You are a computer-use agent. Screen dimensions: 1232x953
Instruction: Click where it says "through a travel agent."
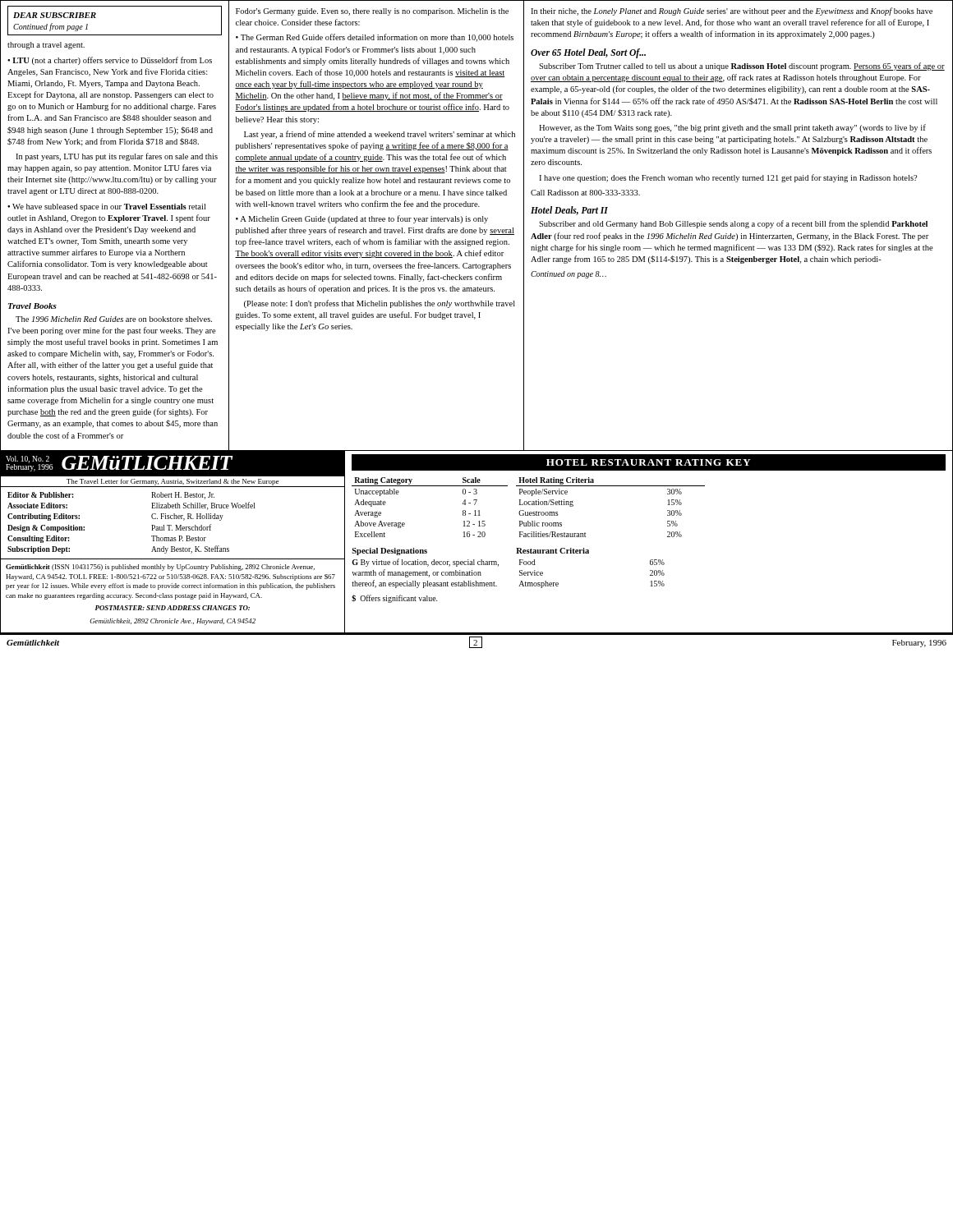coord(114,46)
